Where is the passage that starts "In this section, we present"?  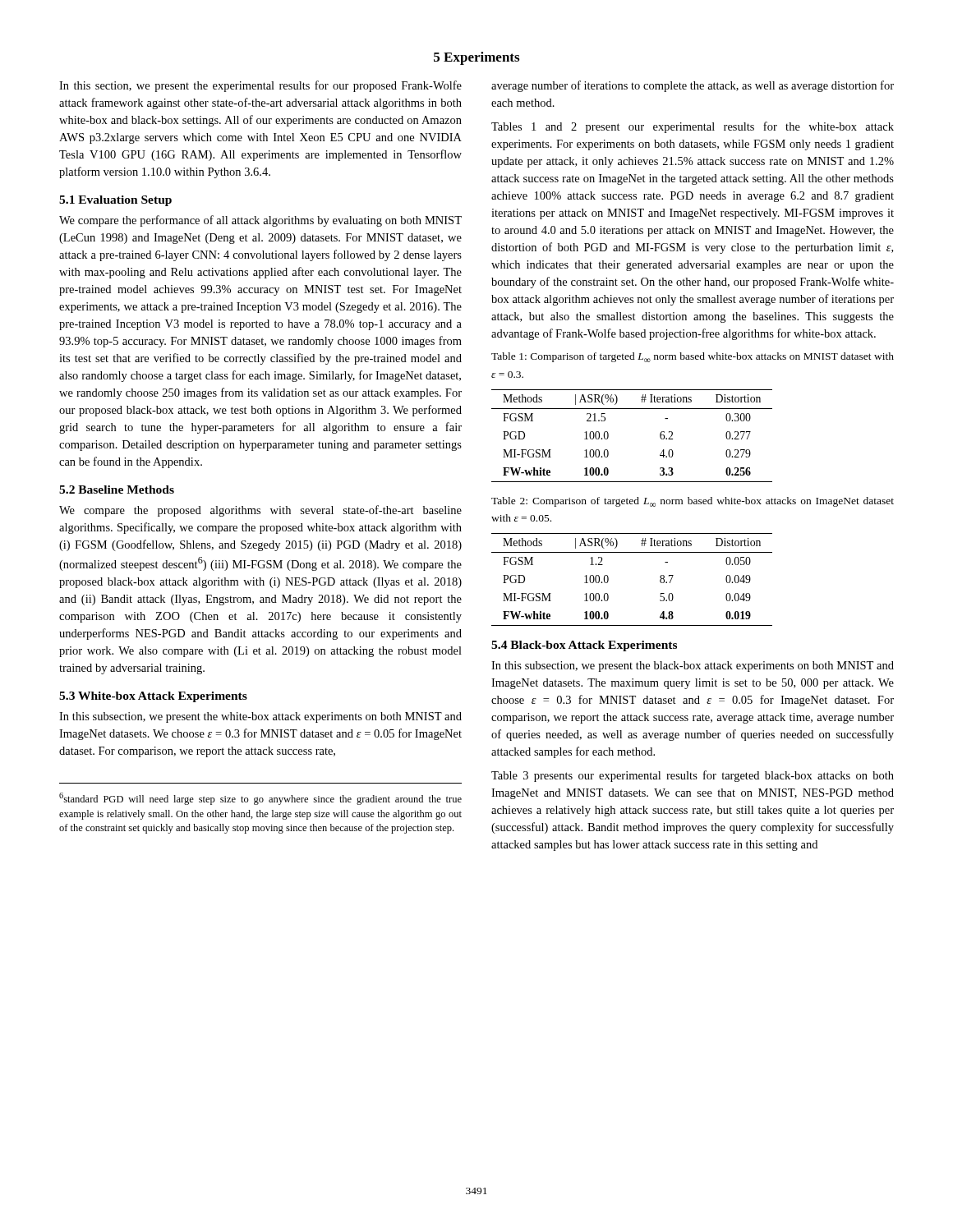pos(260,129)
